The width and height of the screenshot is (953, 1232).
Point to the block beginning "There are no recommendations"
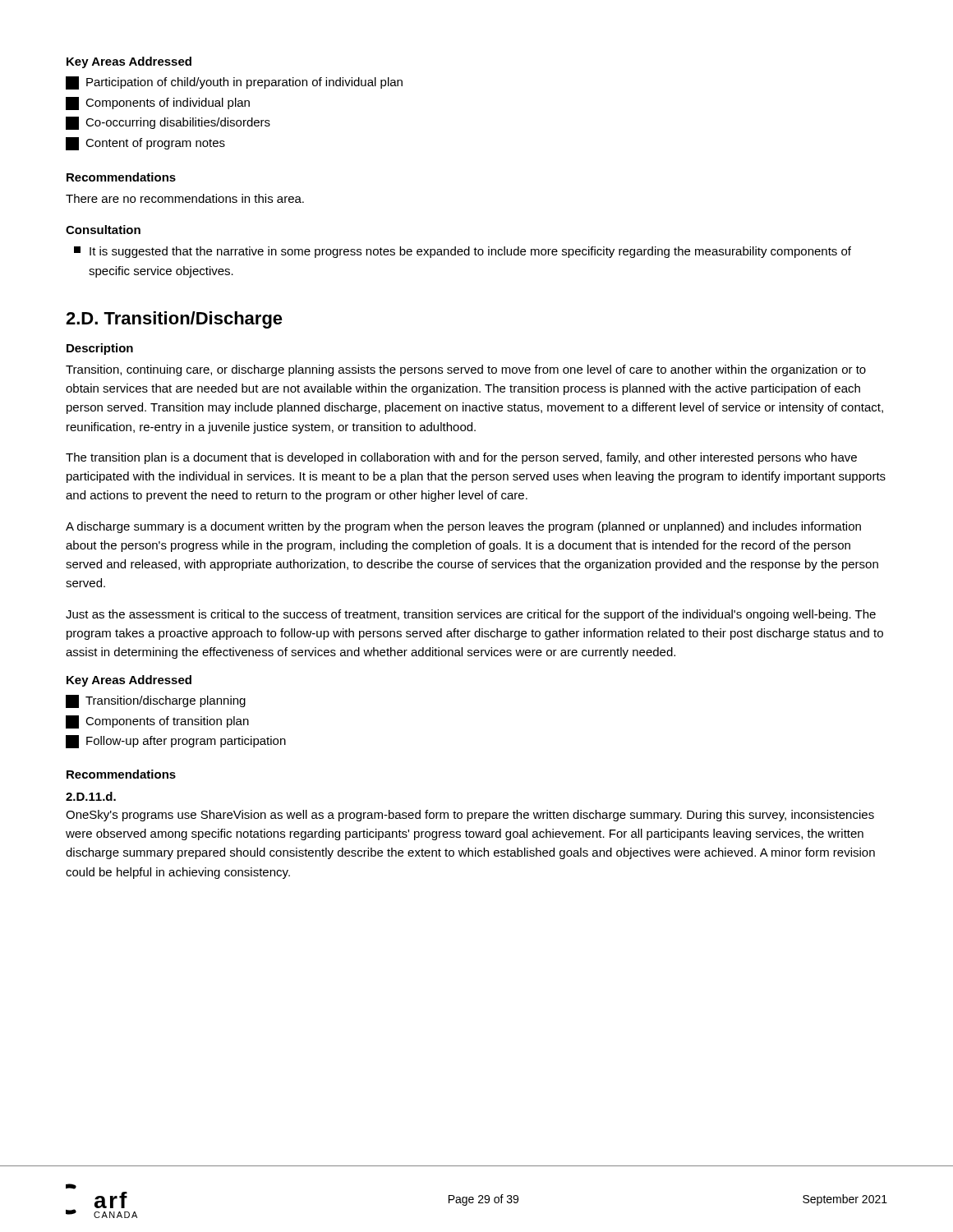point(185,198)
